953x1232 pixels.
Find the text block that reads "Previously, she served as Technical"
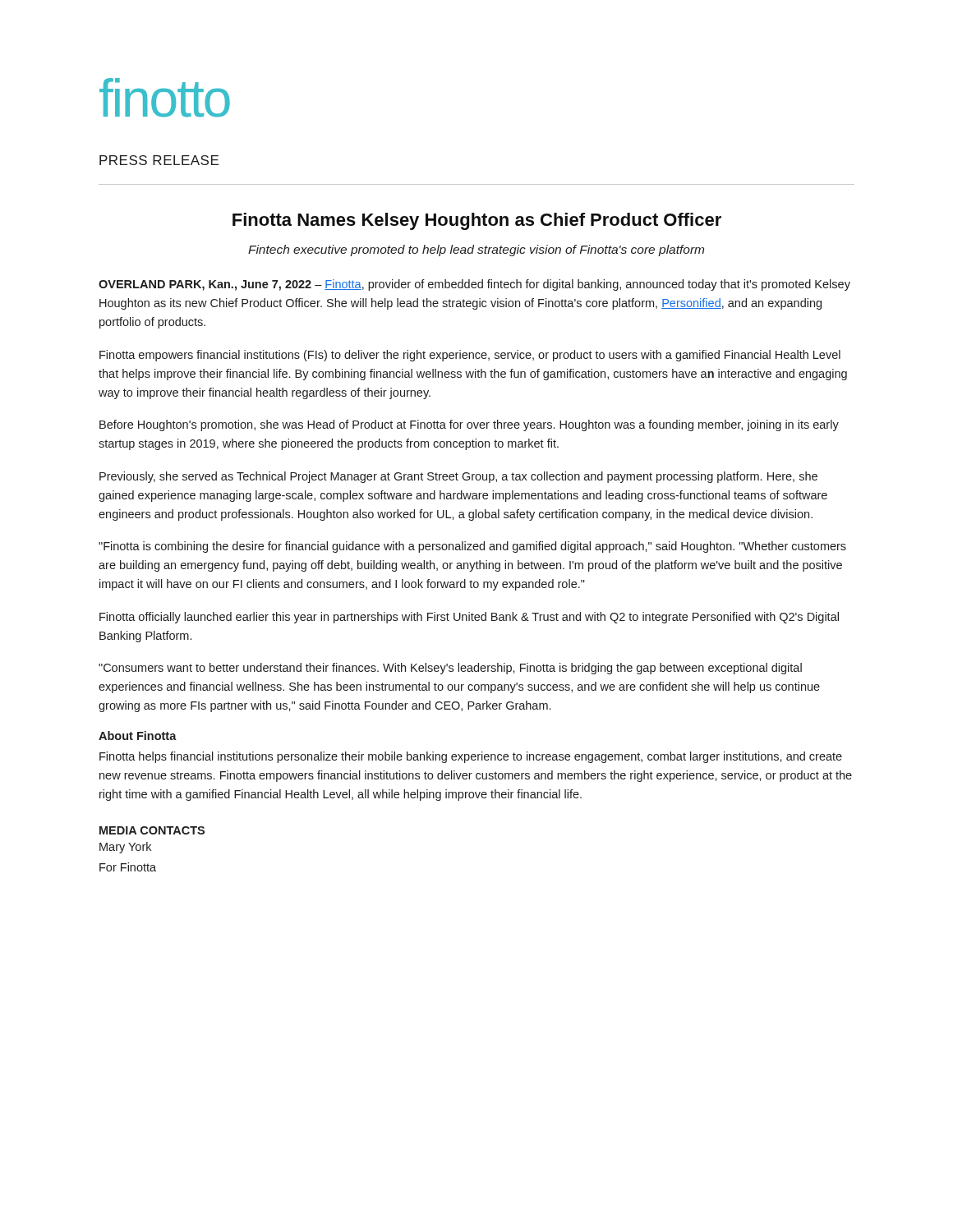(463, 495)
